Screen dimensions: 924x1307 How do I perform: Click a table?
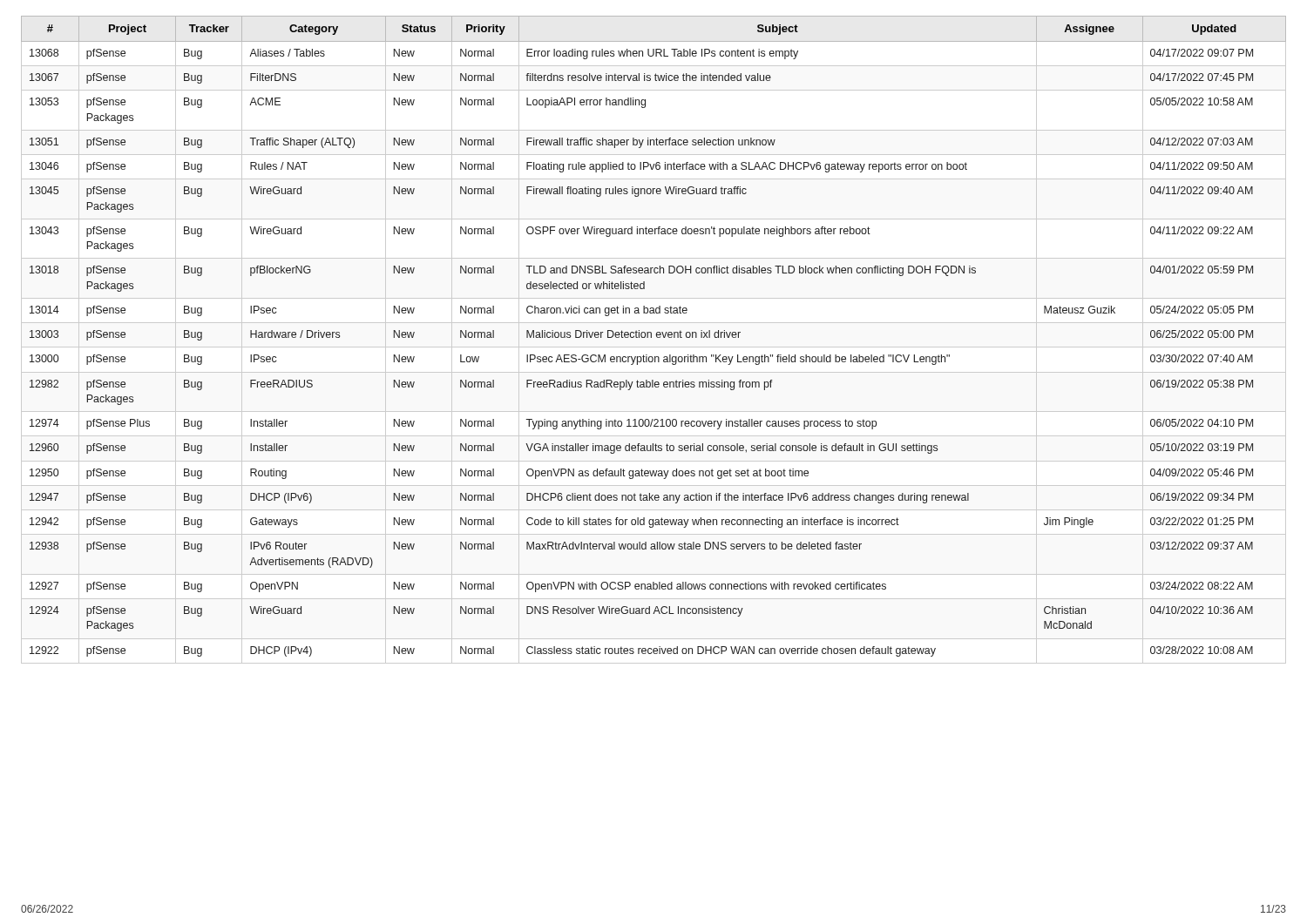point(654,340)
